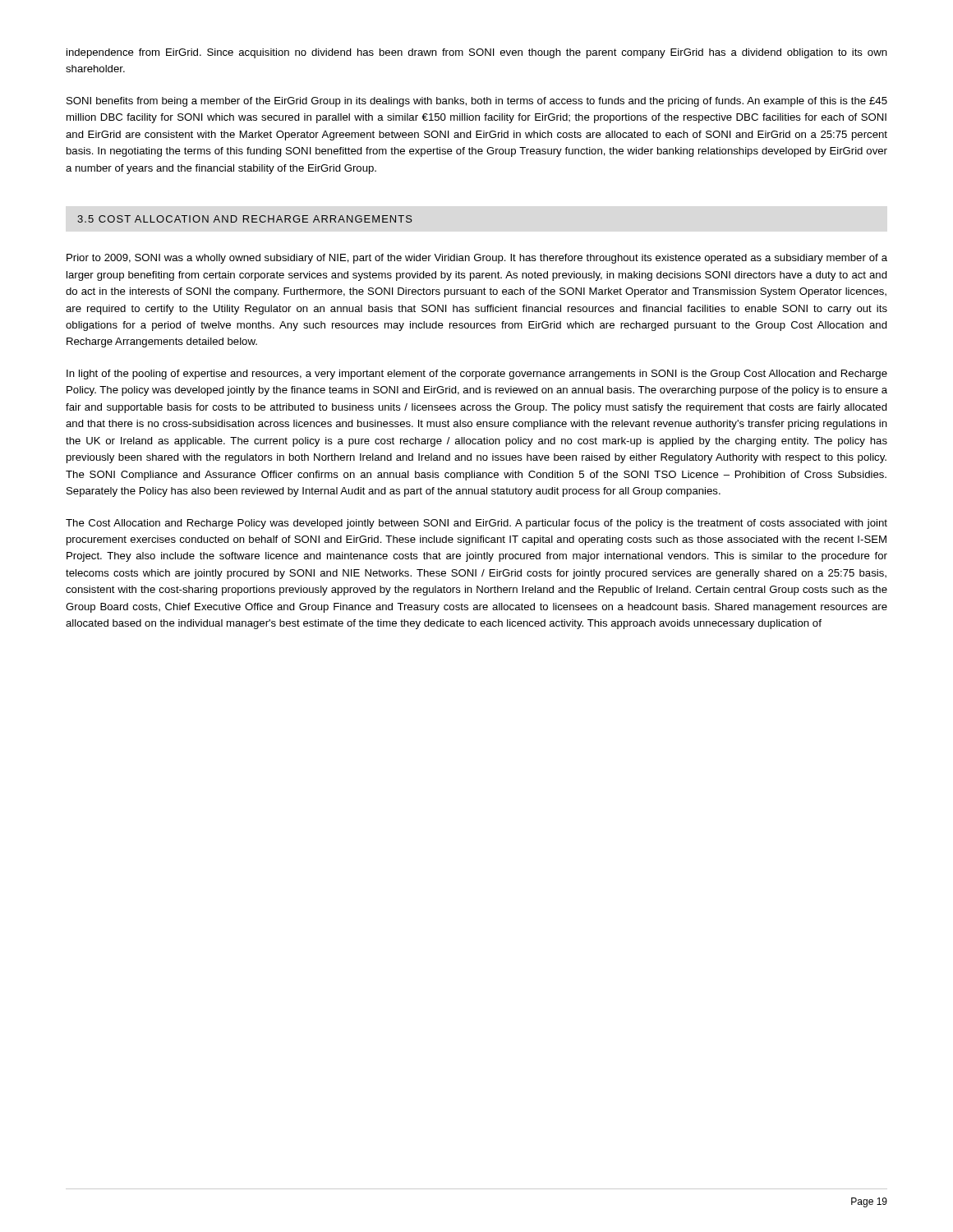Viewport: 953px width, 1232px height.
Task: Click on the text block that reads "SONI benefits from being a member of"
Action: 476,134
